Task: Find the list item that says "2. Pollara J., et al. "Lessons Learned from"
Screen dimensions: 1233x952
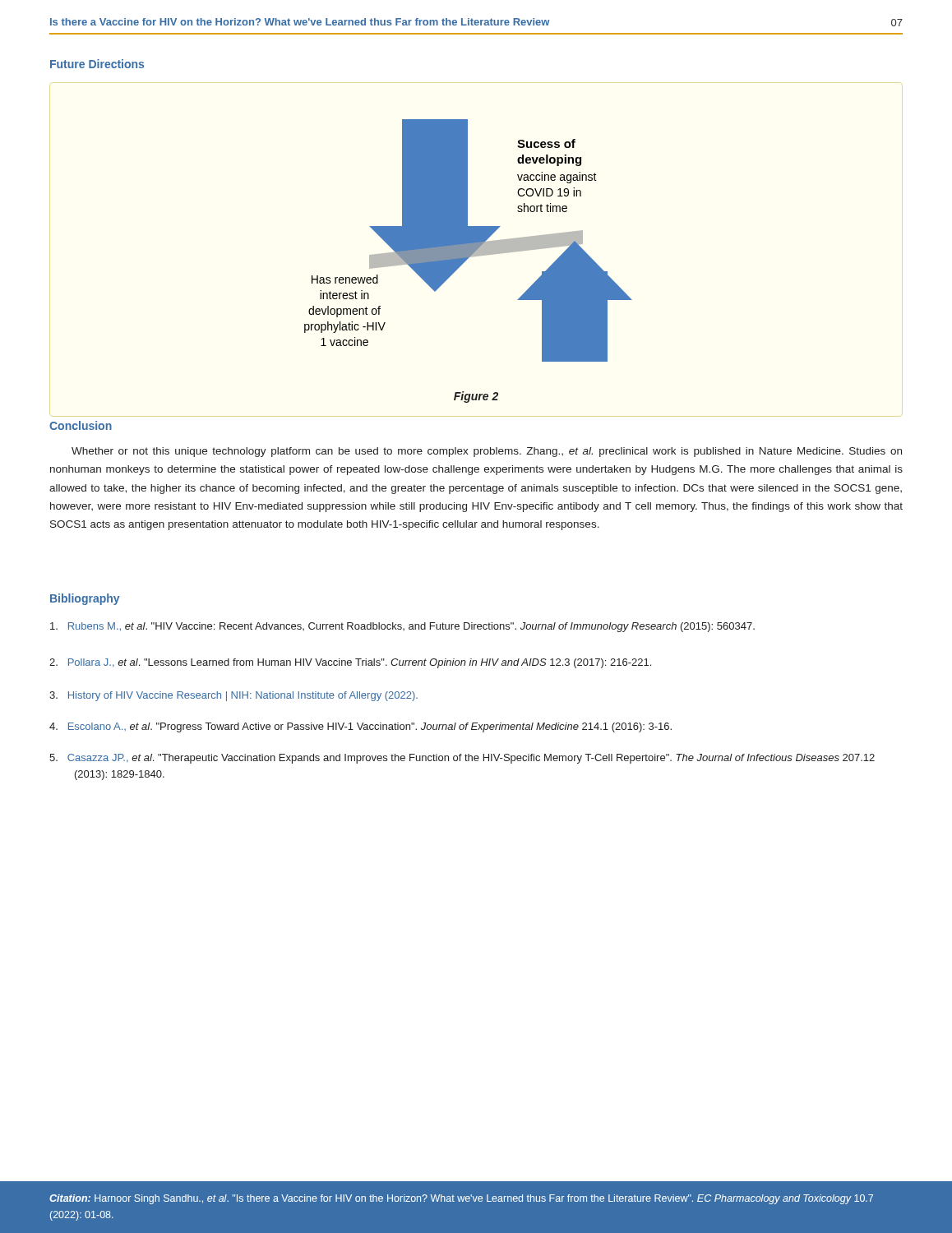Action: click(x=351, y=662)
